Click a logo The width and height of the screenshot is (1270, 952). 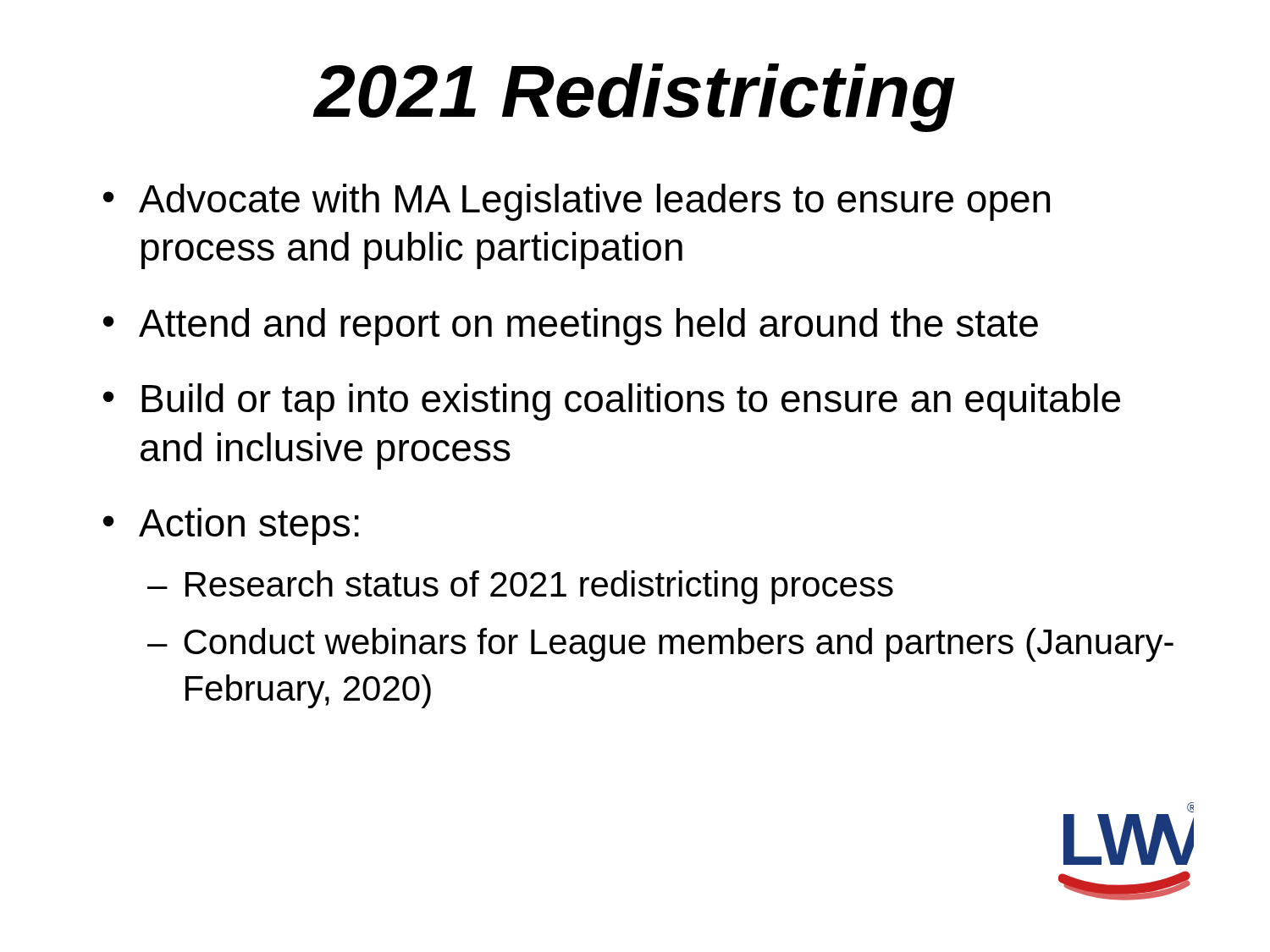coord(1126,850)
